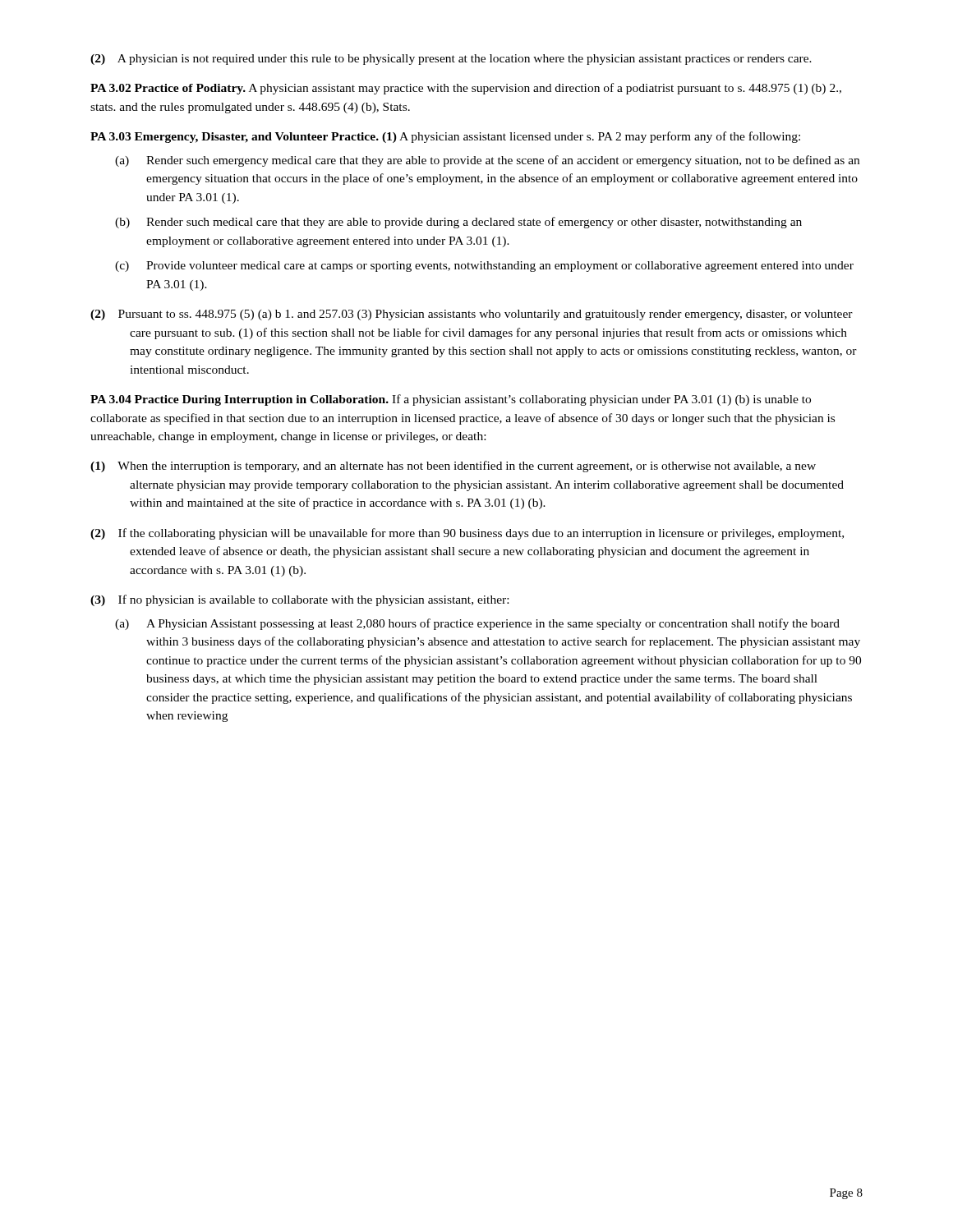
Task: Locate the list item that reads "(a) A Physician Assistant possessing at"
Action: pos(489,670)
